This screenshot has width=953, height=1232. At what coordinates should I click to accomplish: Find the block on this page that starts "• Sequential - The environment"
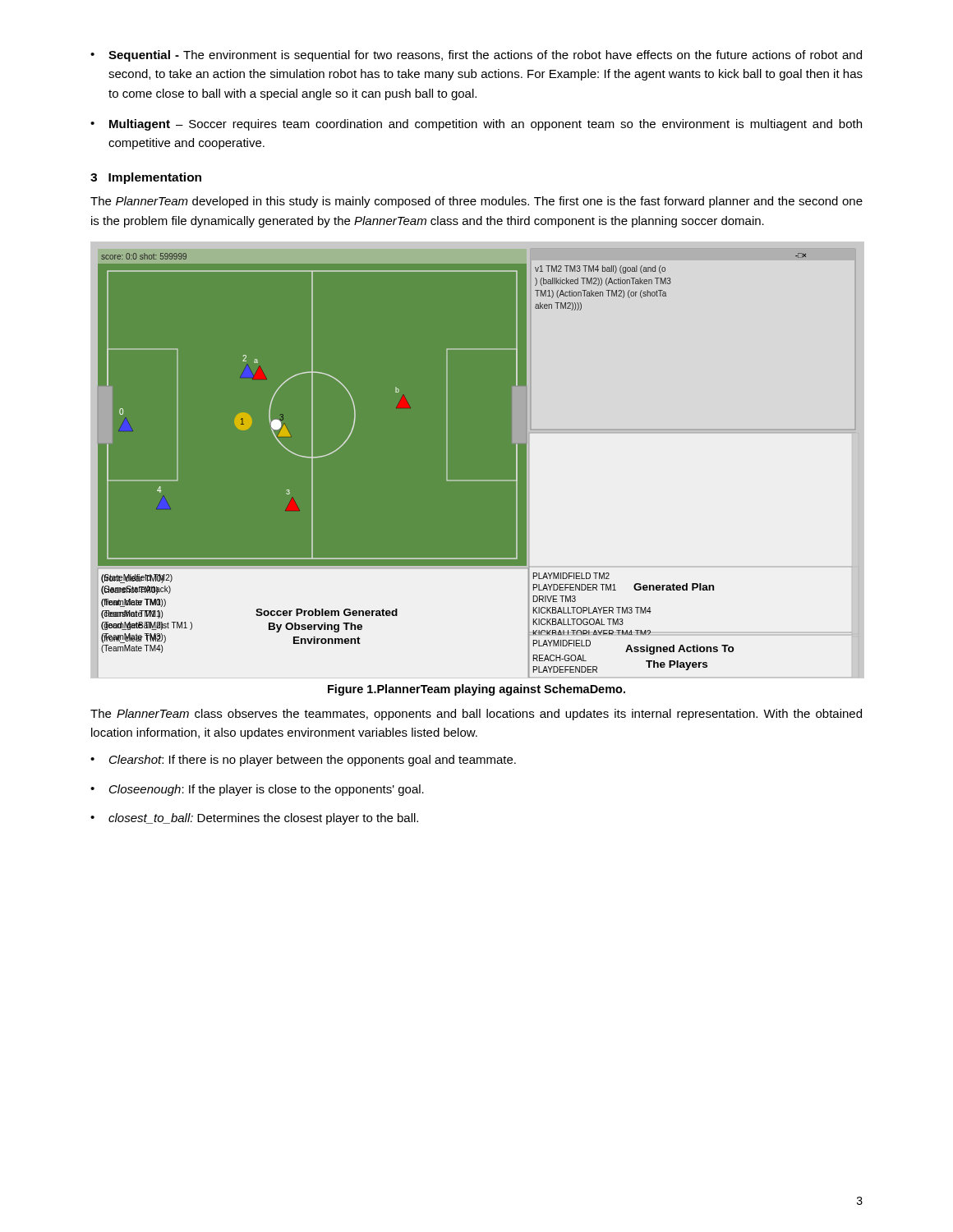(x=476, y=74)
